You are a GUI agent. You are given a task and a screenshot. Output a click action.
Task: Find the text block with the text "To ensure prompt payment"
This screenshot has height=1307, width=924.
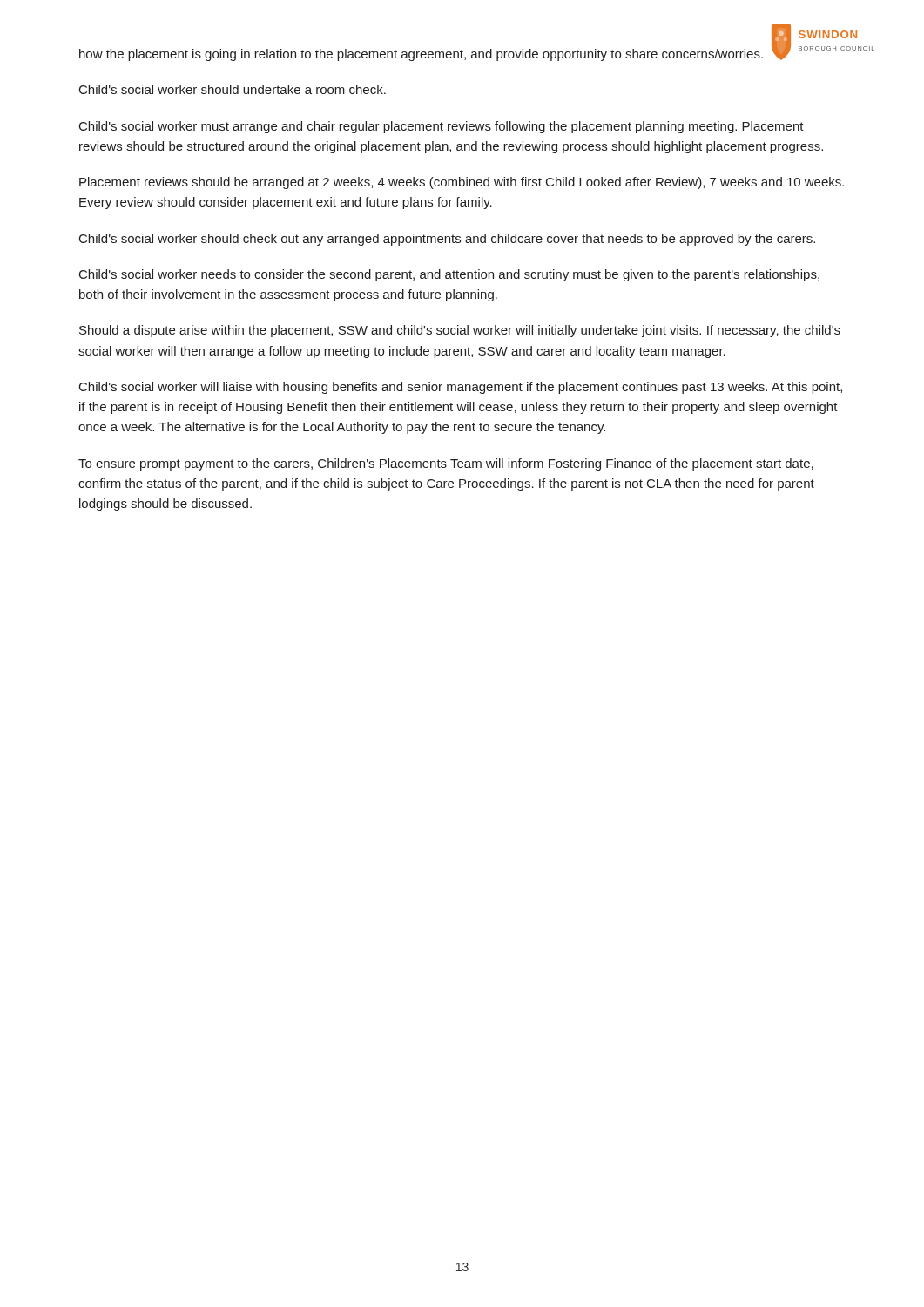pos(446,483)
